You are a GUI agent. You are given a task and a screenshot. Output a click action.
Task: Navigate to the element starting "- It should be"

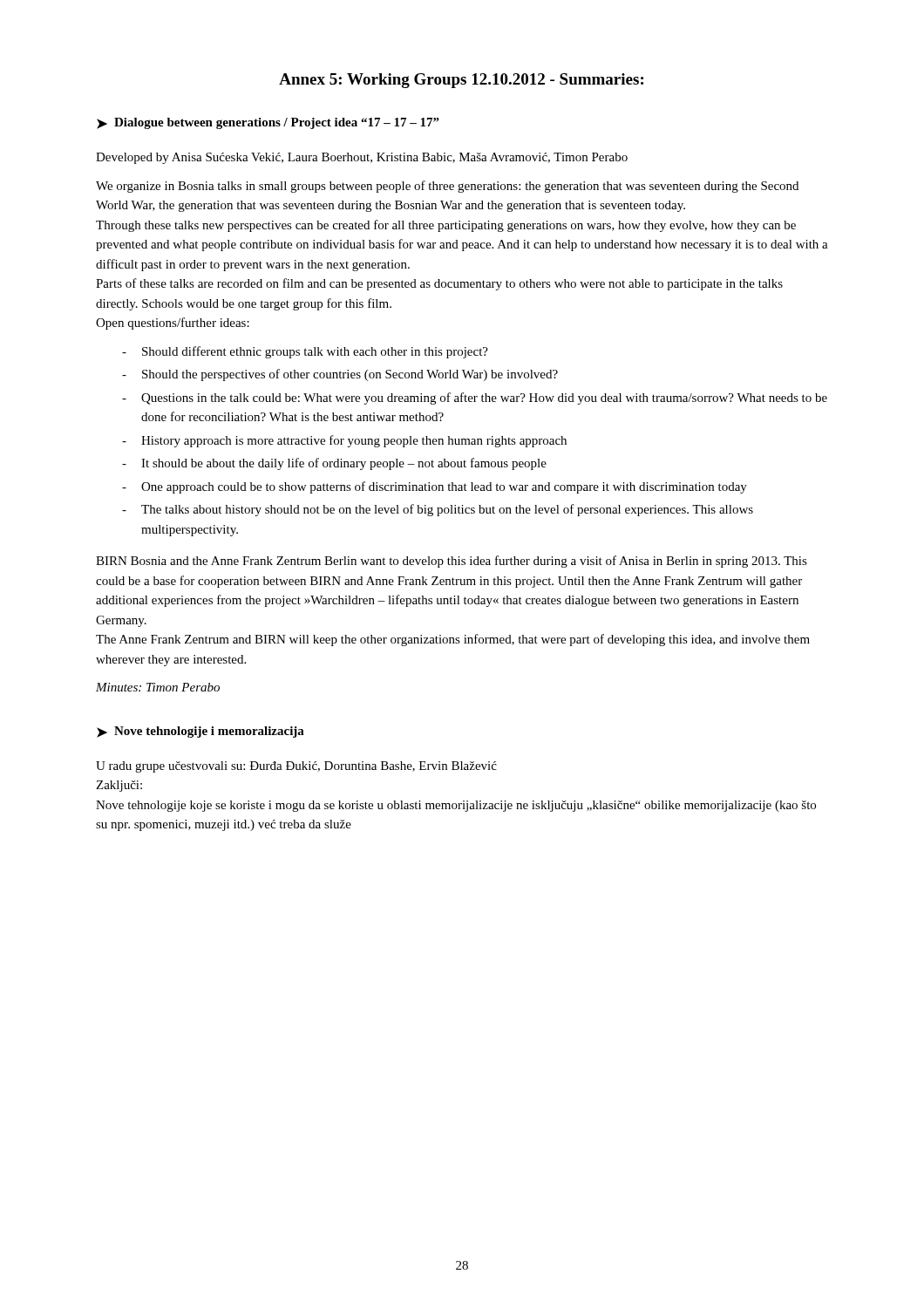(x=334, y=463)
